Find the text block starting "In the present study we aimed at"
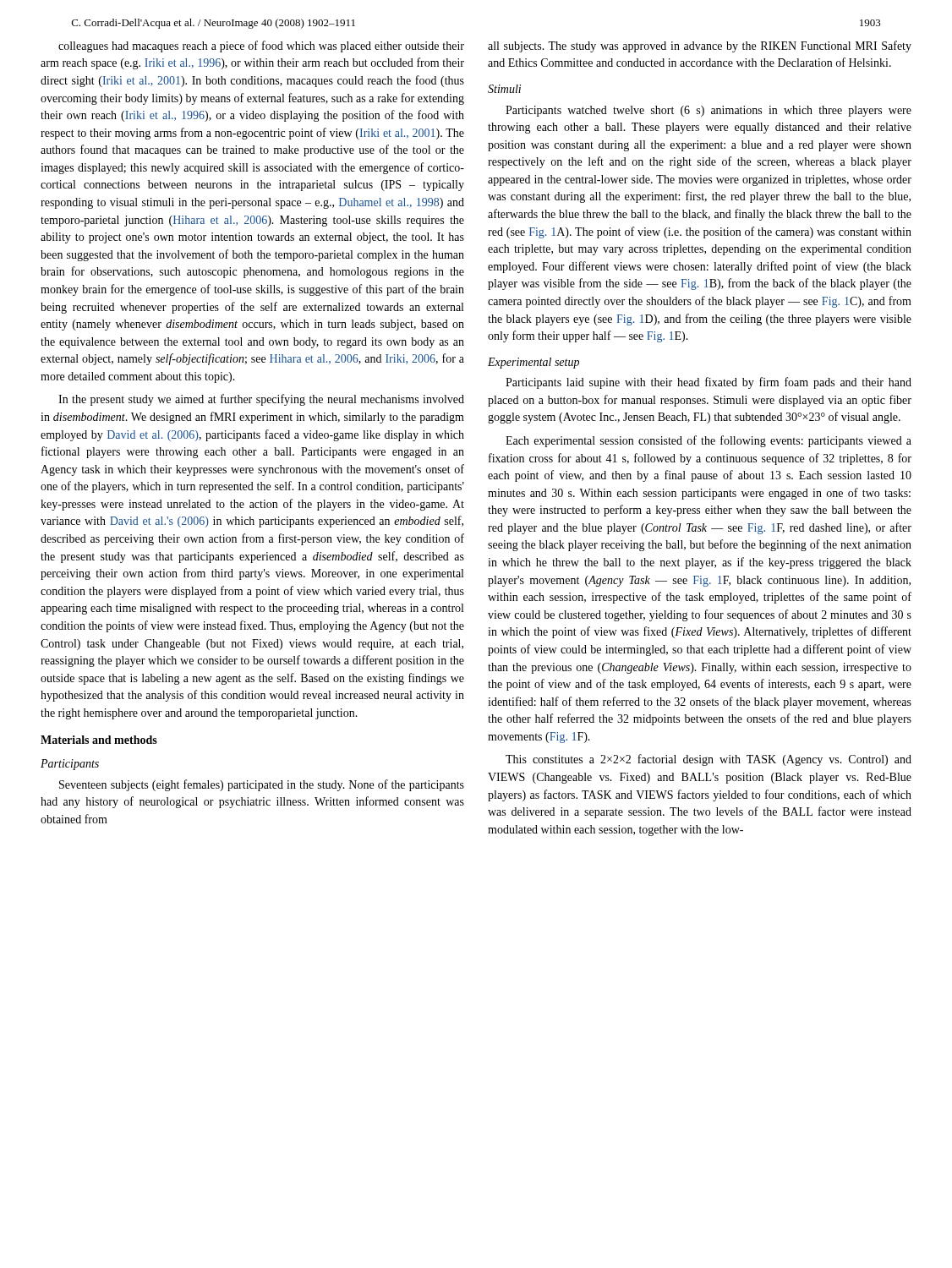The height and width of the screenshot is (1268, 952). (252, 557)
